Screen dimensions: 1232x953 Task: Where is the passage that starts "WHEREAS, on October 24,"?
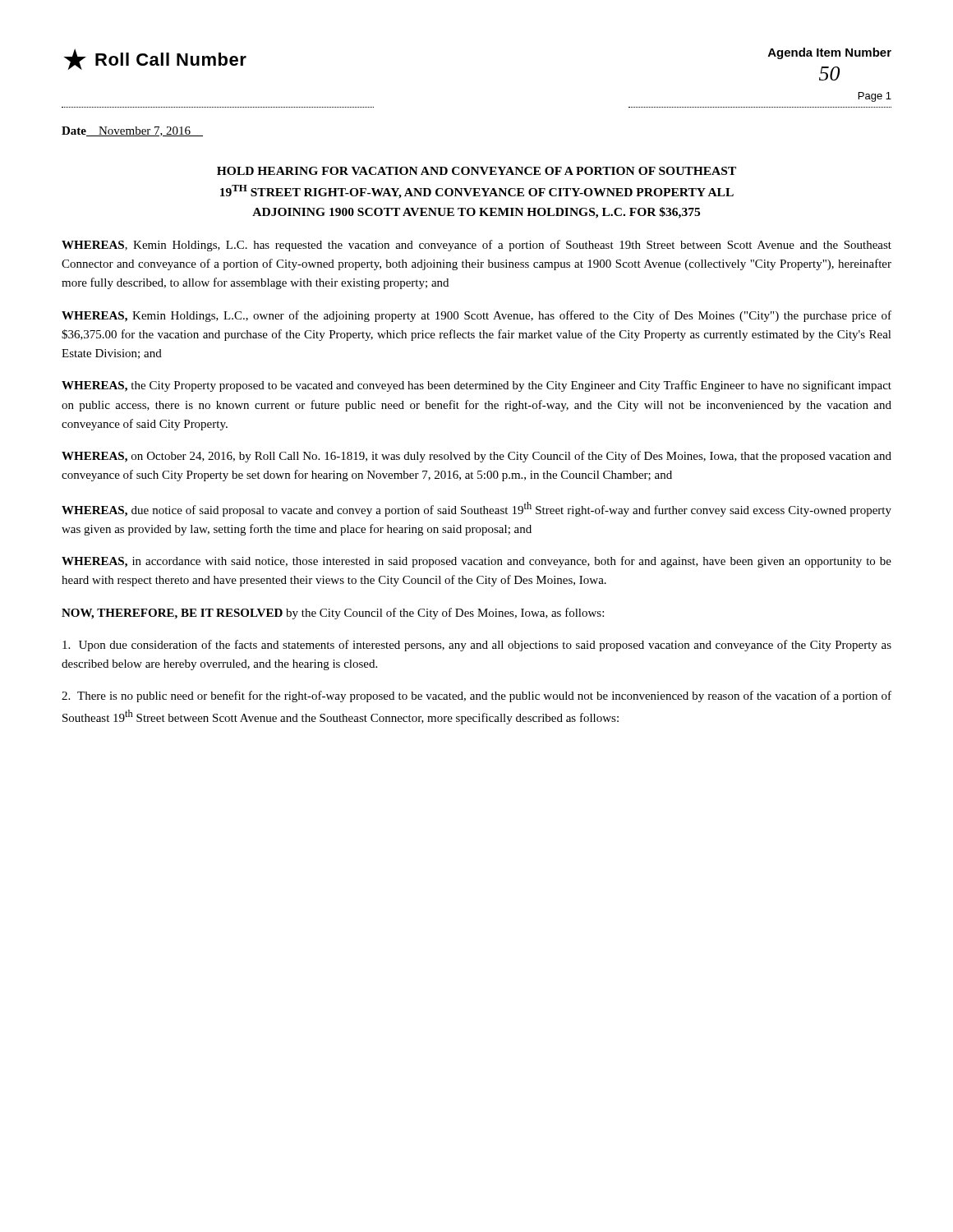(476, 466)
